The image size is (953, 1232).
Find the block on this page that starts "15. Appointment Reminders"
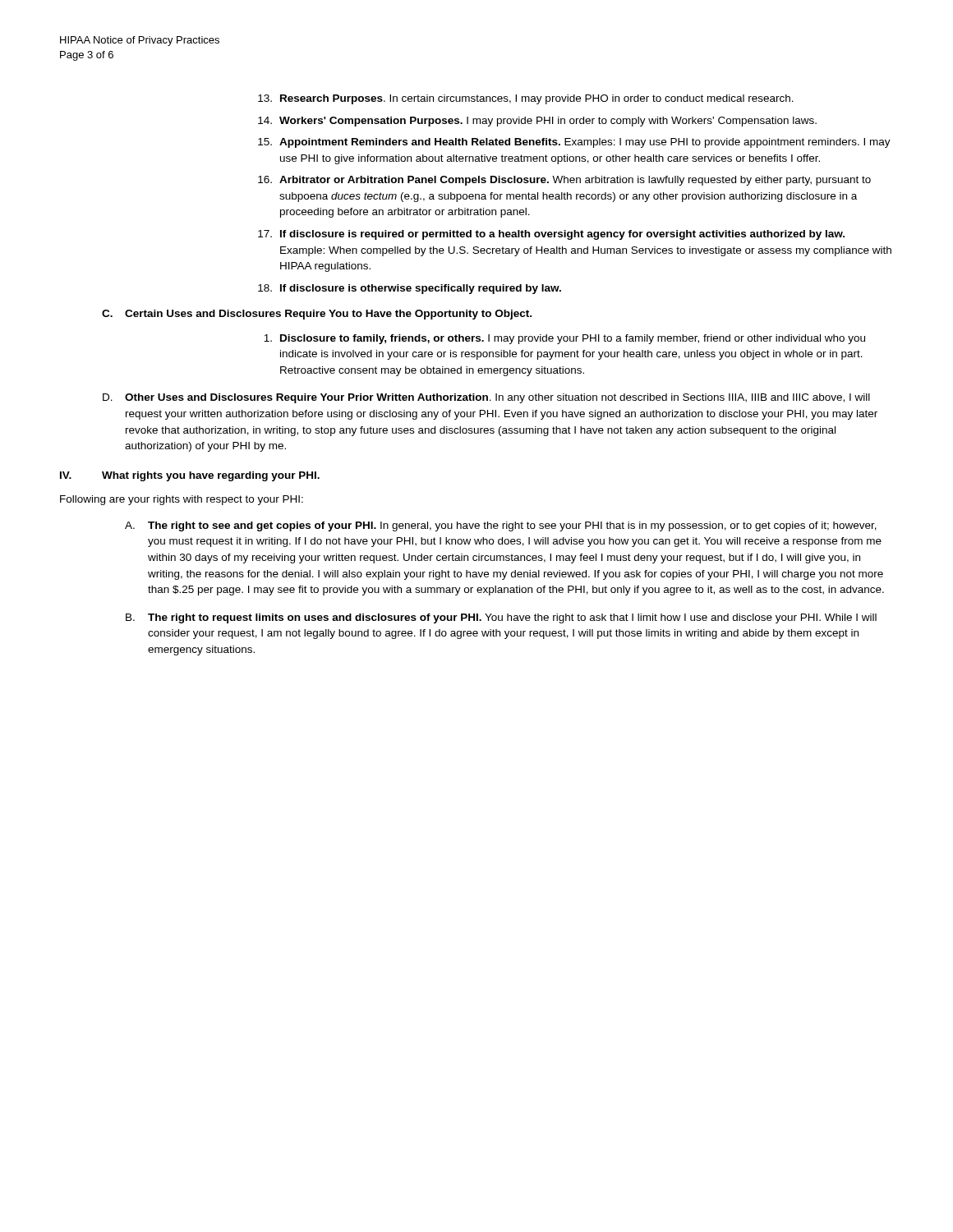click(530, 150)
